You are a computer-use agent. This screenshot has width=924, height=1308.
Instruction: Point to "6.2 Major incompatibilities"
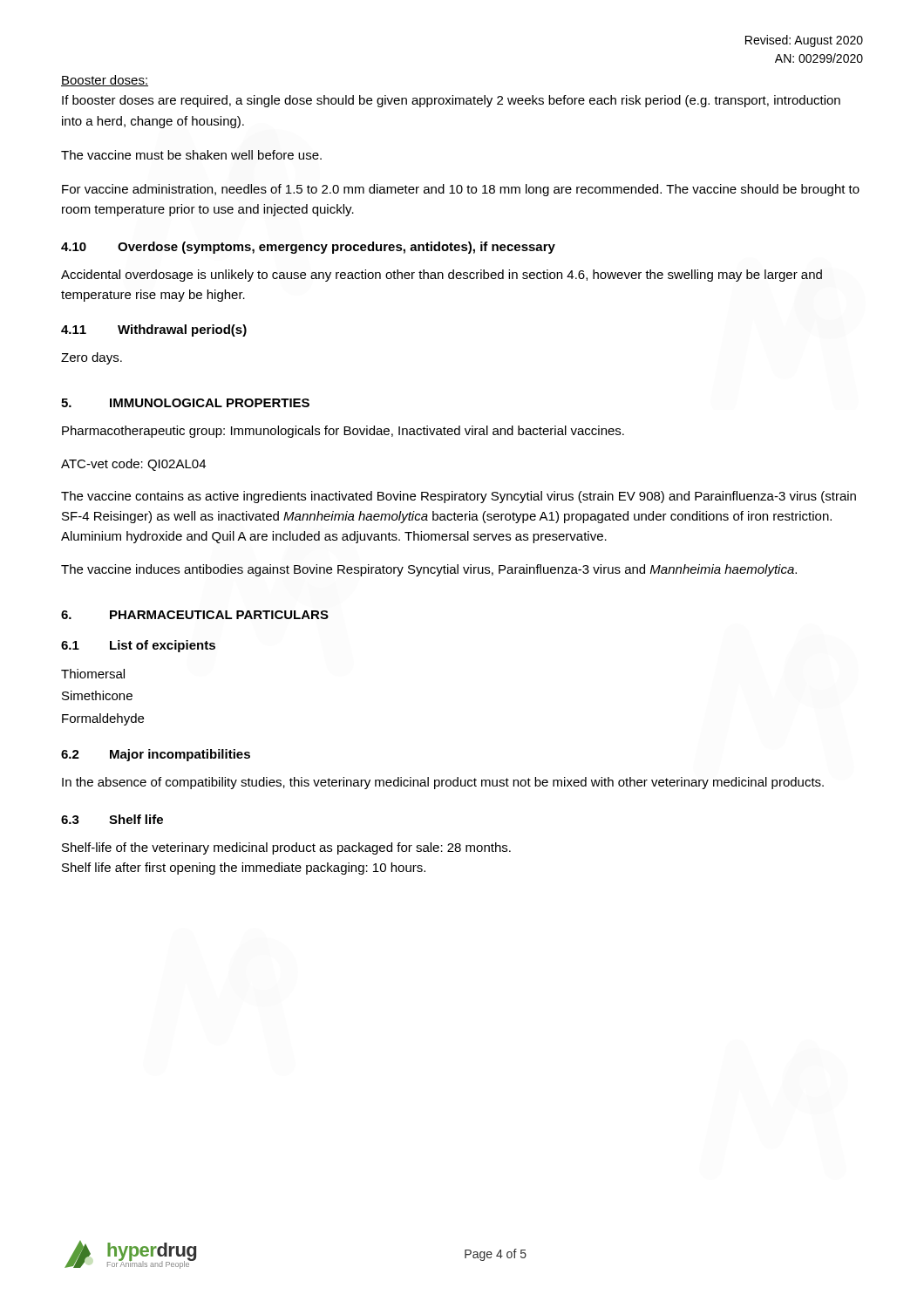(x=156, y=754)
